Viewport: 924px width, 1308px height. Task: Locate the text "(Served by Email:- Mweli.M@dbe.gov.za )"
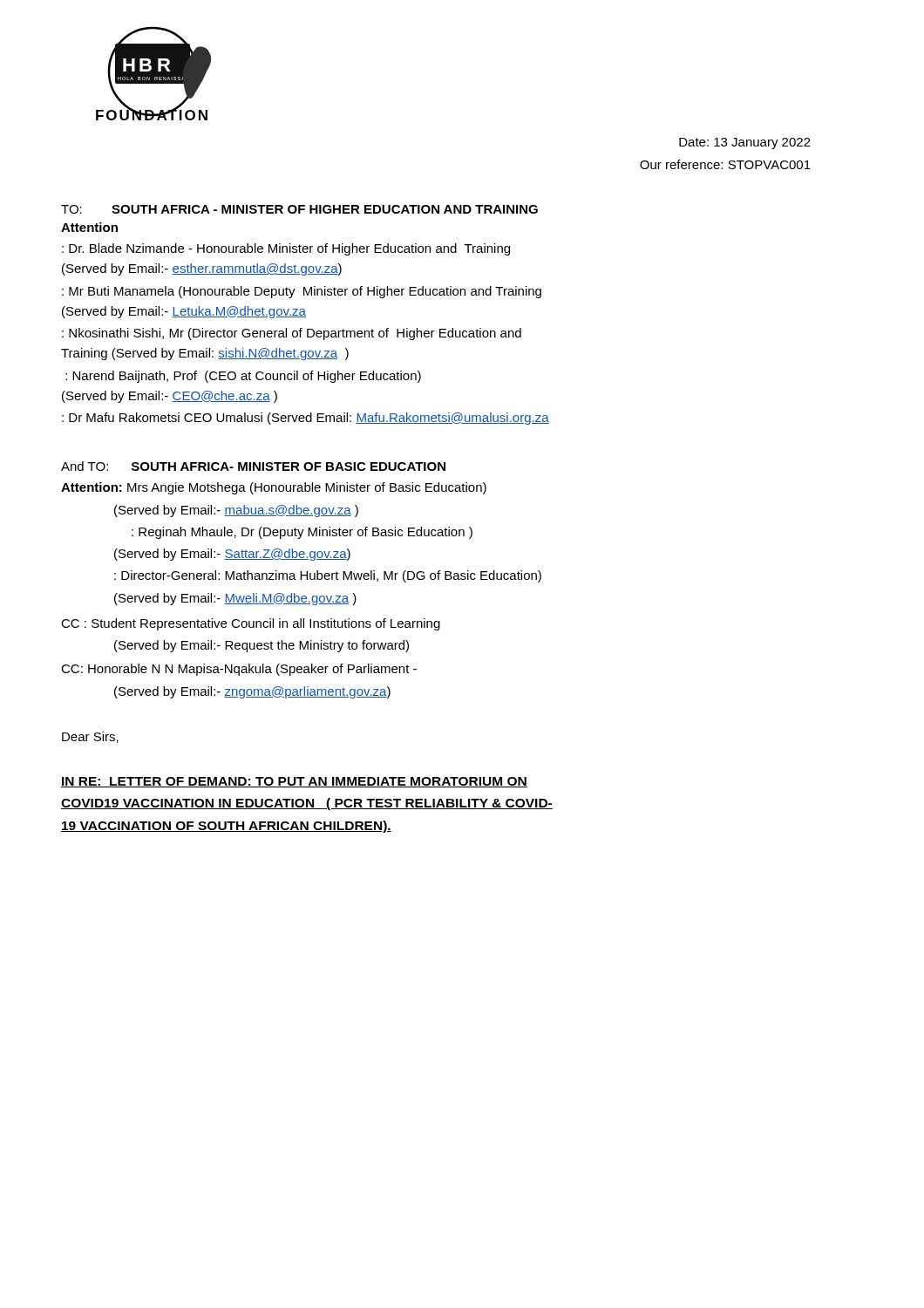click(x=235, y=597)
